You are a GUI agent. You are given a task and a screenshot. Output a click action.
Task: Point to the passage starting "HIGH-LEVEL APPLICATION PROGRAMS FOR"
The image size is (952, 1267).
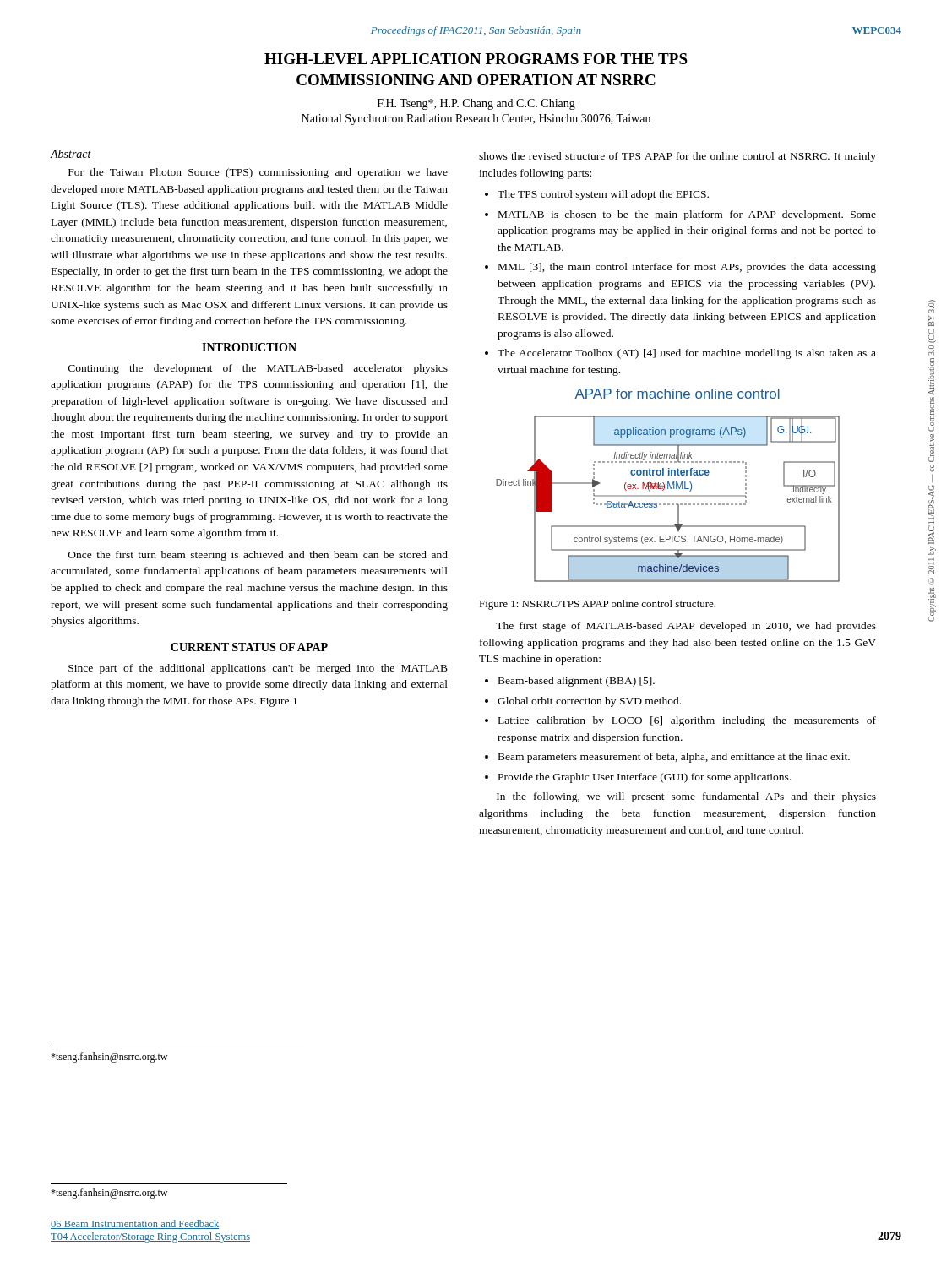pos(476,88)
